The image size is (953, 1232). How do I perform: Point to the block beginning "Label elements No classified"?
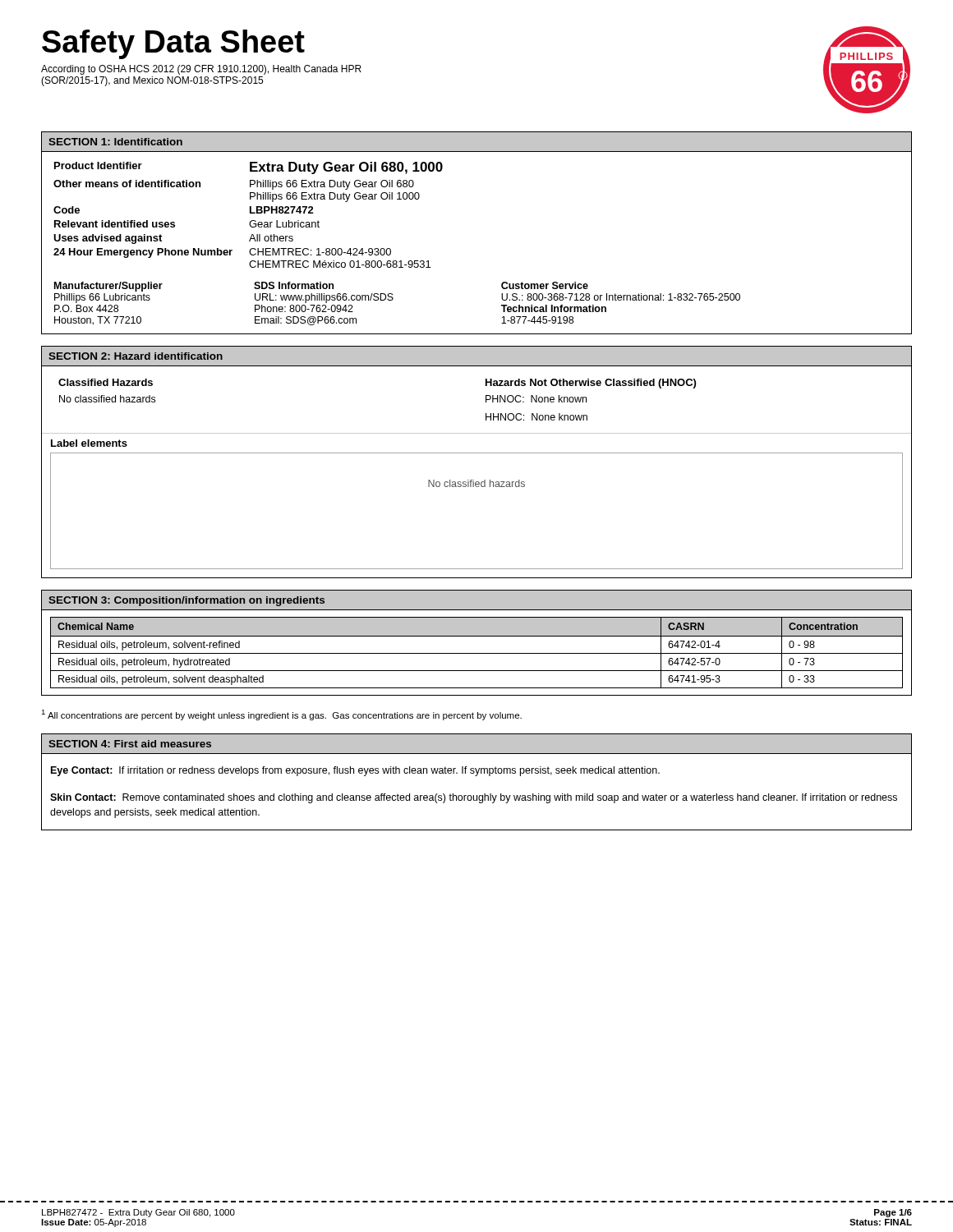tap(476, 501)
